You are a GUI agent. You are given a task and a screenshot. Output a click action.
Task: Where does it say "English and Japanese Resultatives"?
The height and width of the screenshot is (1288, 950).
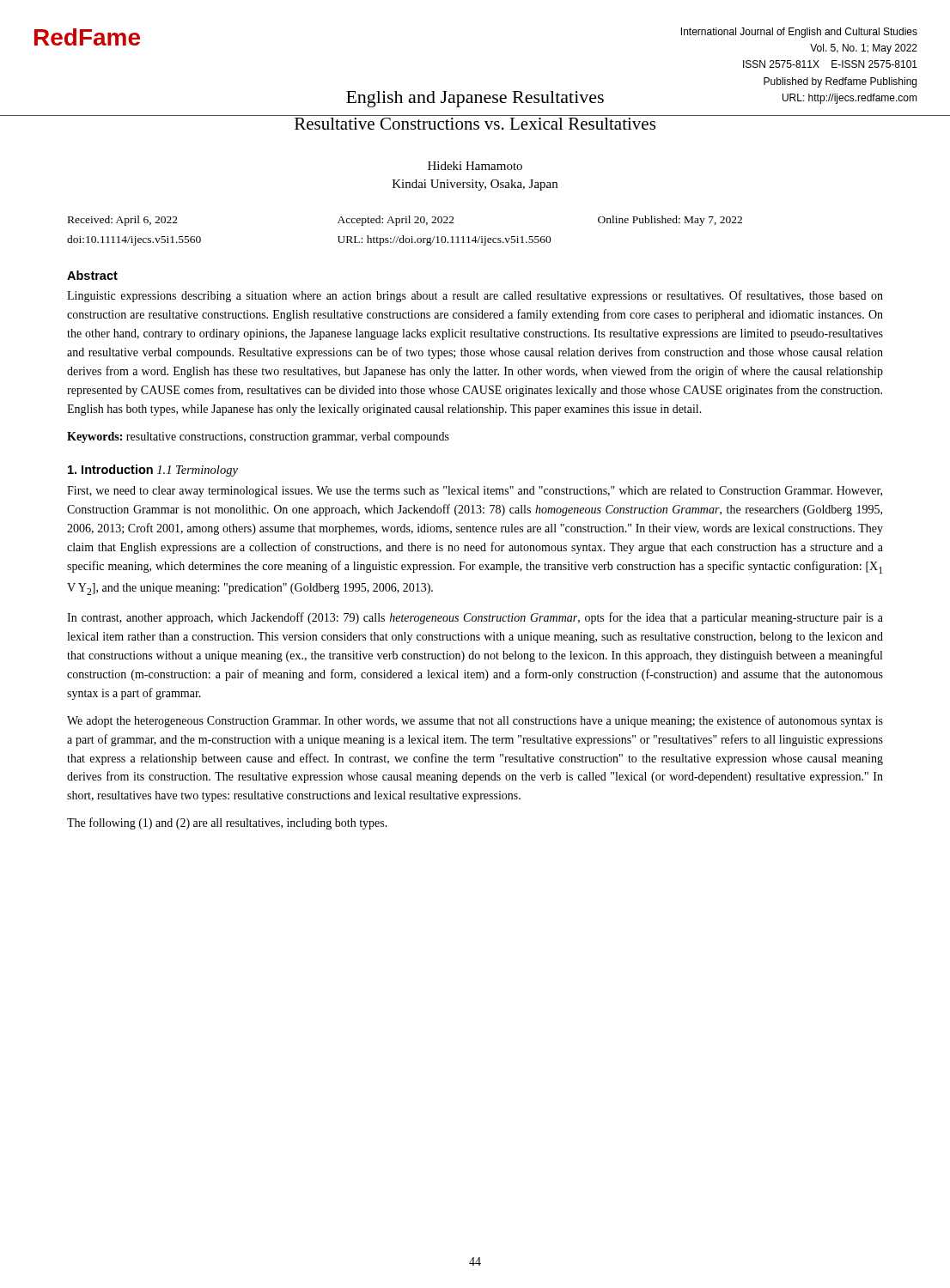[475, 97]
